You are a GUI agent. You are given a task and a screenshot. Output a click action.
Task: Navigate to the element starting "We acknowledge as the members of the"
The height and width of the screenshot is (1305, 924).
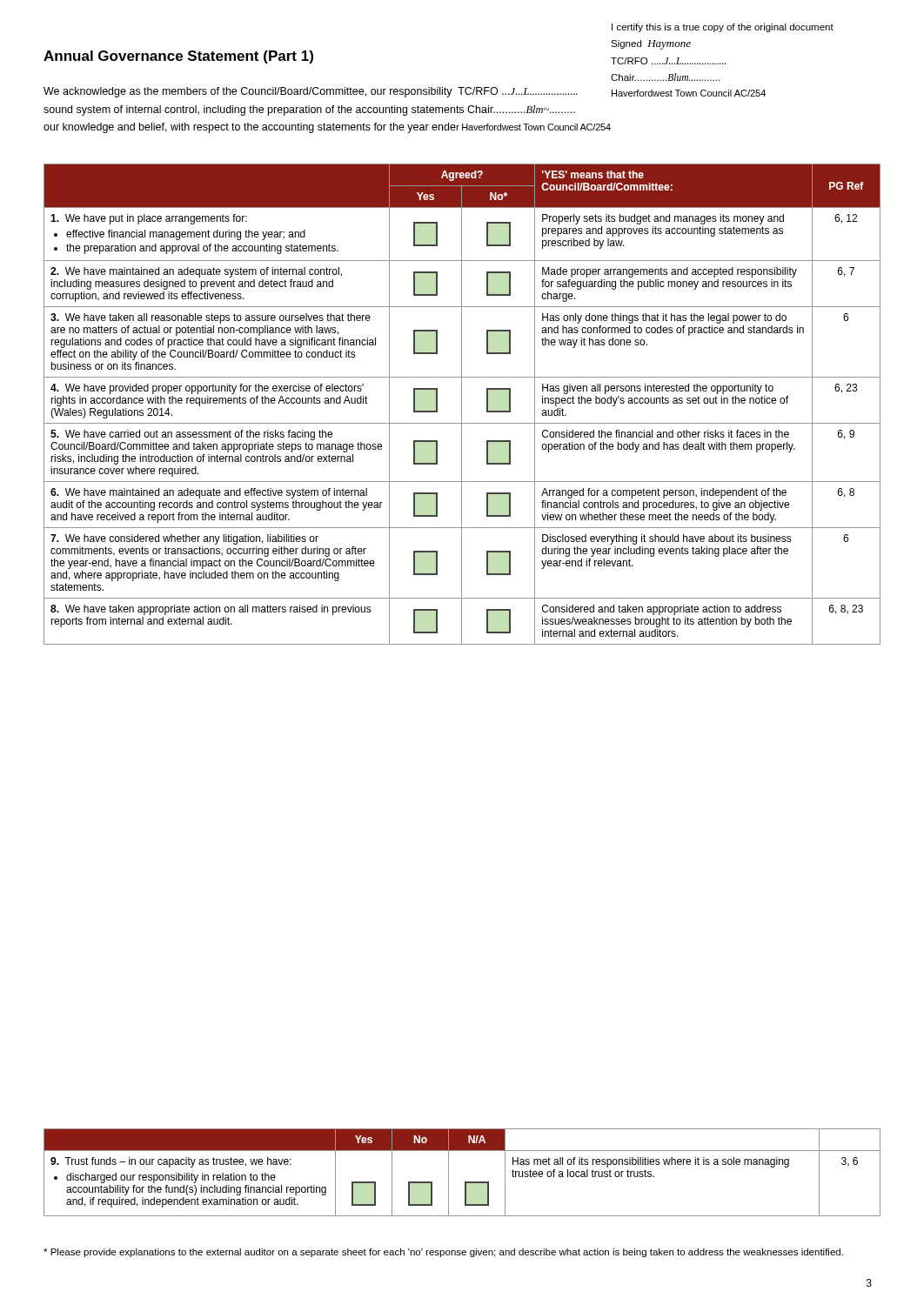coord(327,109)
